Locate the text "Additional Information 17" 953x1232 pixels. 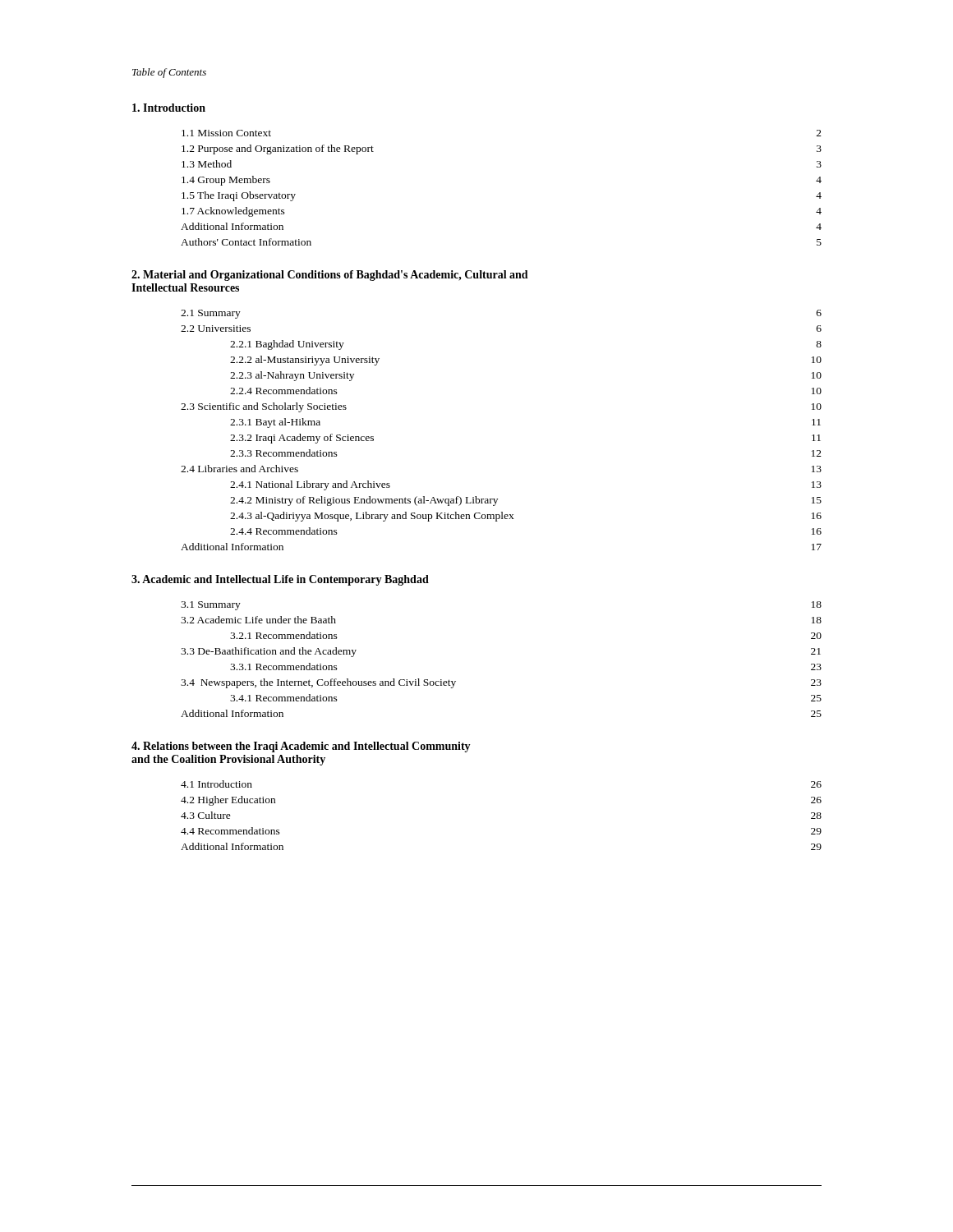233,547
